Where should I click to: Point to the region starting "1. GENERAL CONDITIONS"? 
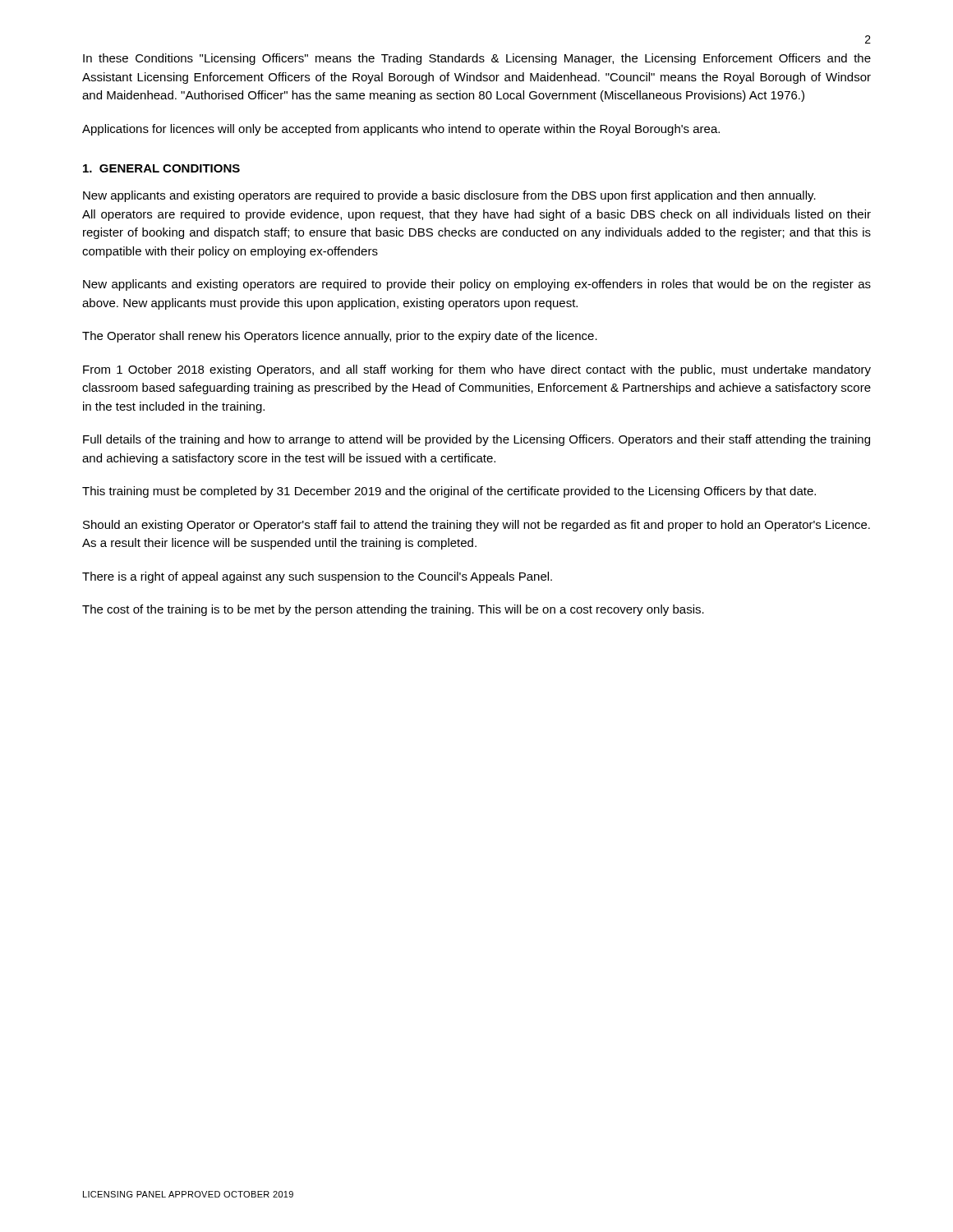point(161,168)
